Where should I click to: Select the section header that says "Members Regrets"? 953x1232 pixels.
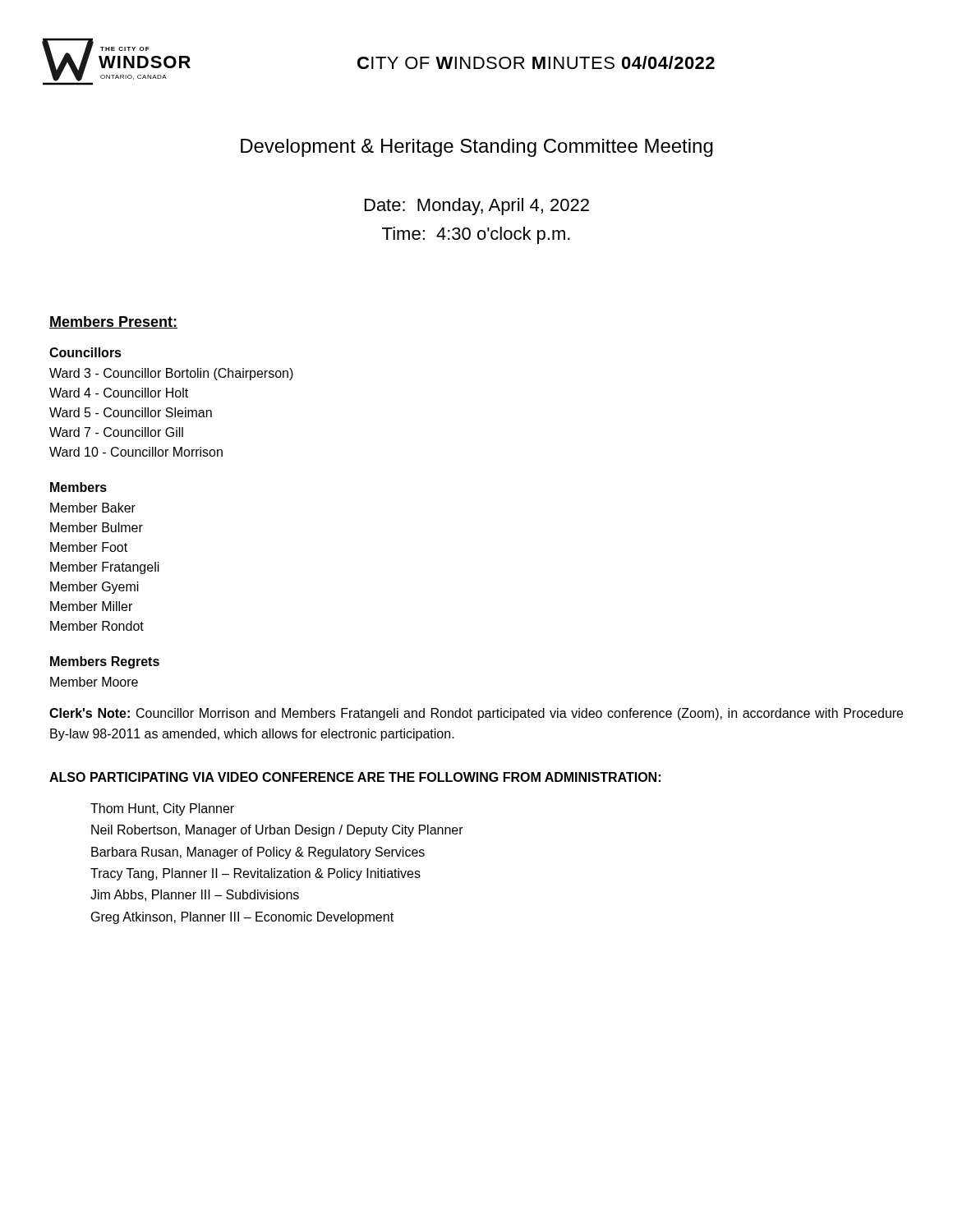(104, 662)
